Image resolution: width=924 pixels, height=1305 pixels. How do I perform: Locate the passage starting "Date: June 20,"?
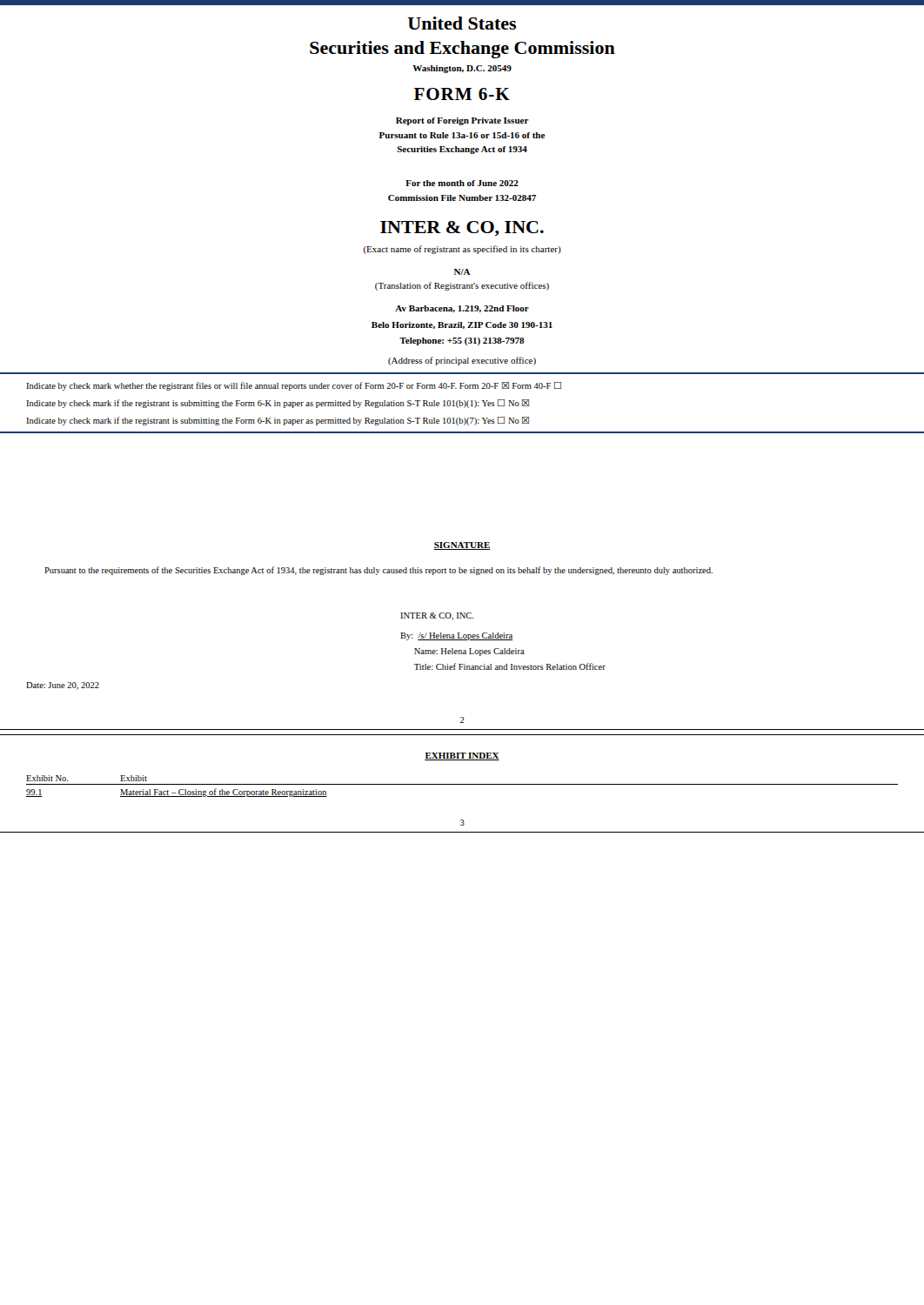click(63, 685)
